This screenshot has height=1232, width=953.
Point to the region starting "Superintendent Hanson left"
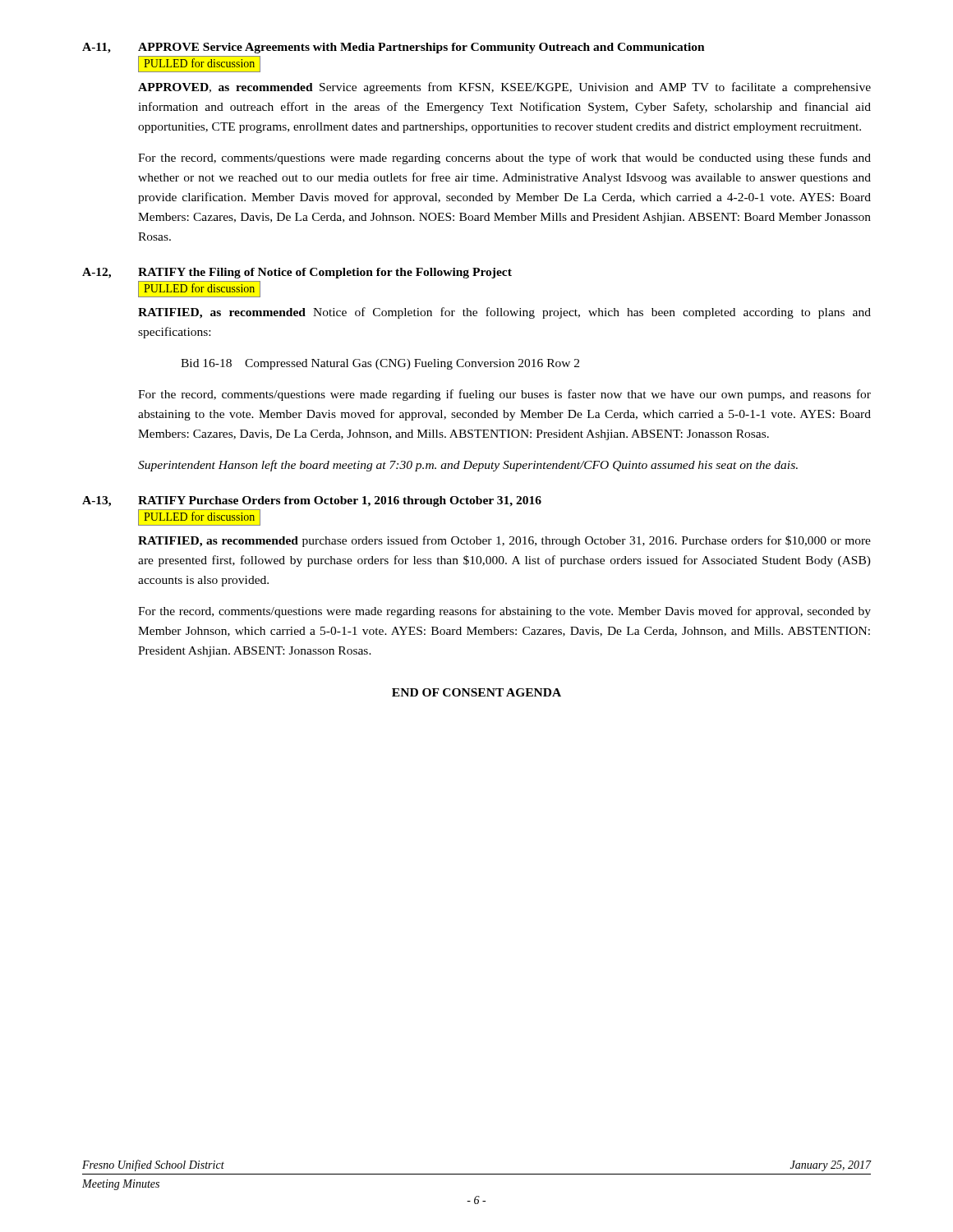468,465
